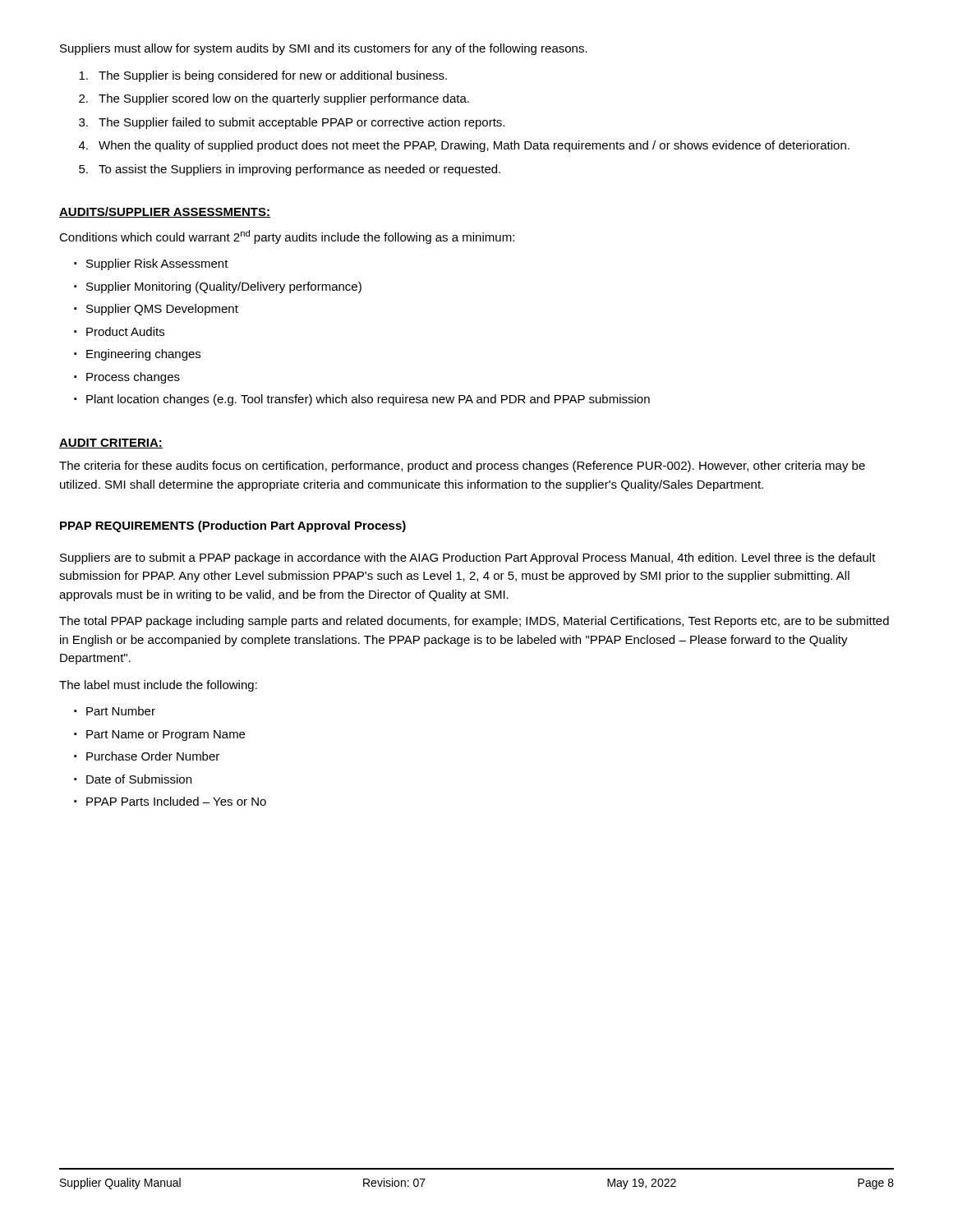
Task: Locate the list item containing "4. When the"
Action: [476, 146]
